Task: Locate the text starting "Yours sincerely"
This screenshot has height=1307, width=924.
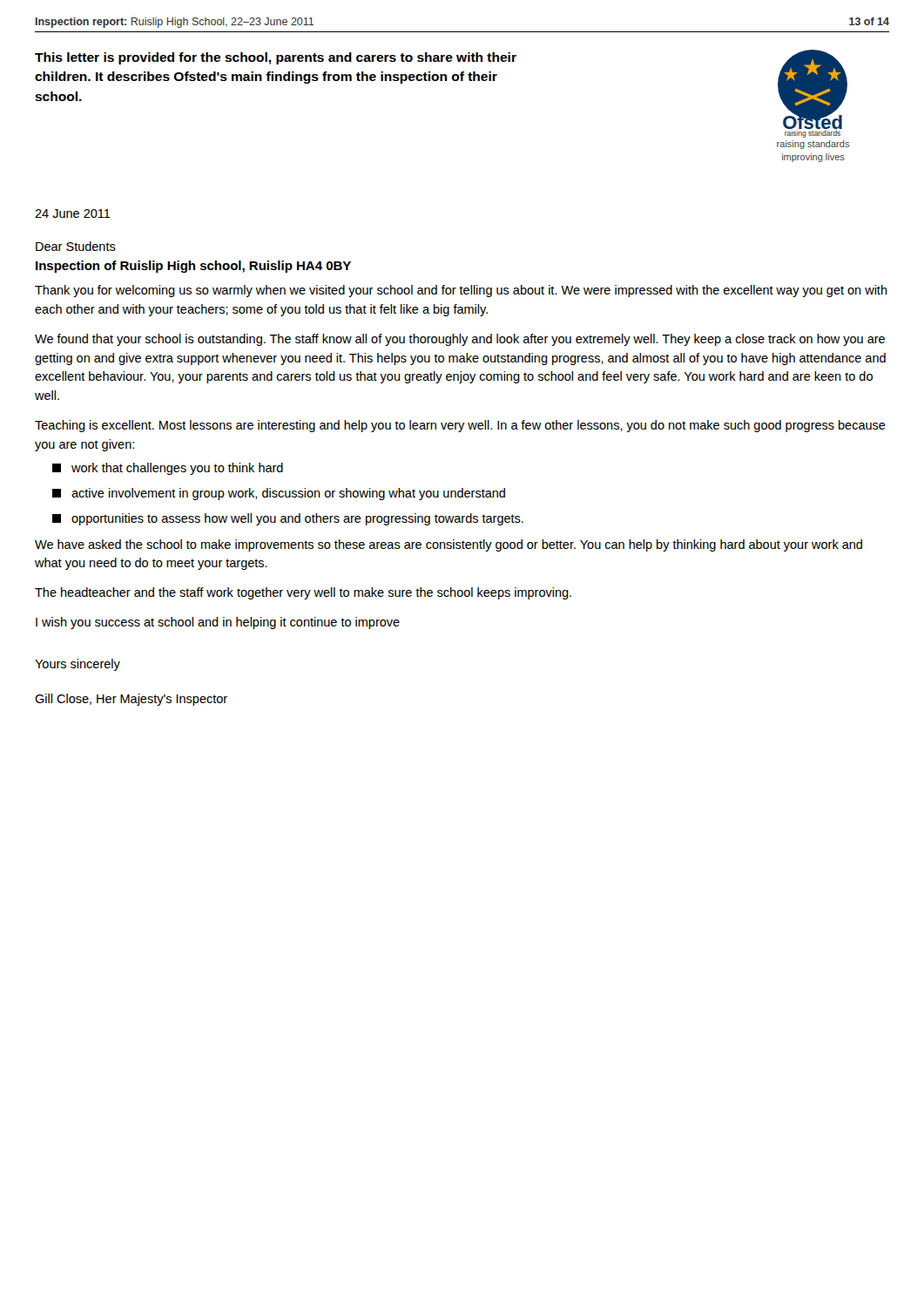Action: tap(77, 664)
